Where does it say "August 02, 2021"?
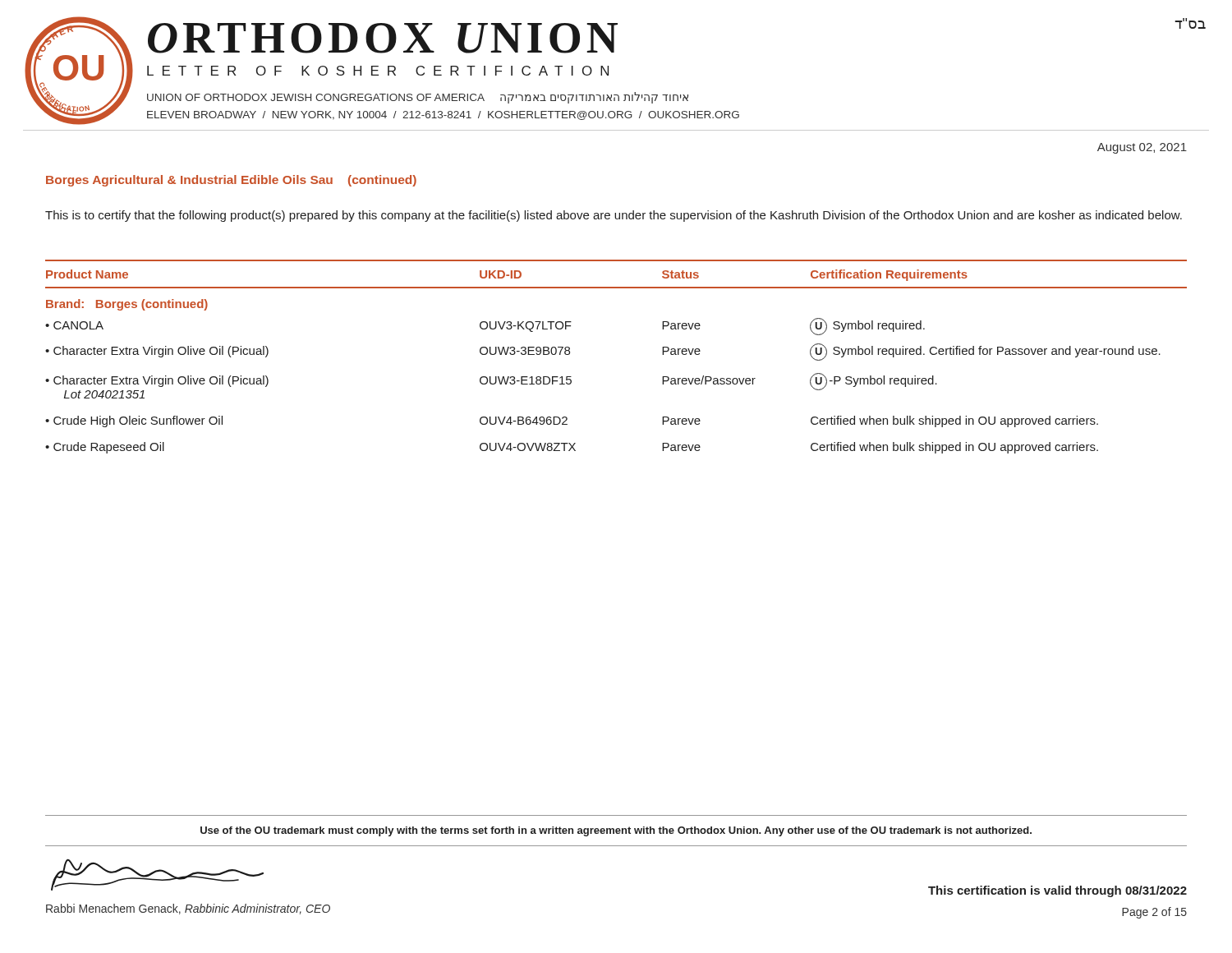The width and height of the screenshot is (1232, 953). pos(1142,147)
